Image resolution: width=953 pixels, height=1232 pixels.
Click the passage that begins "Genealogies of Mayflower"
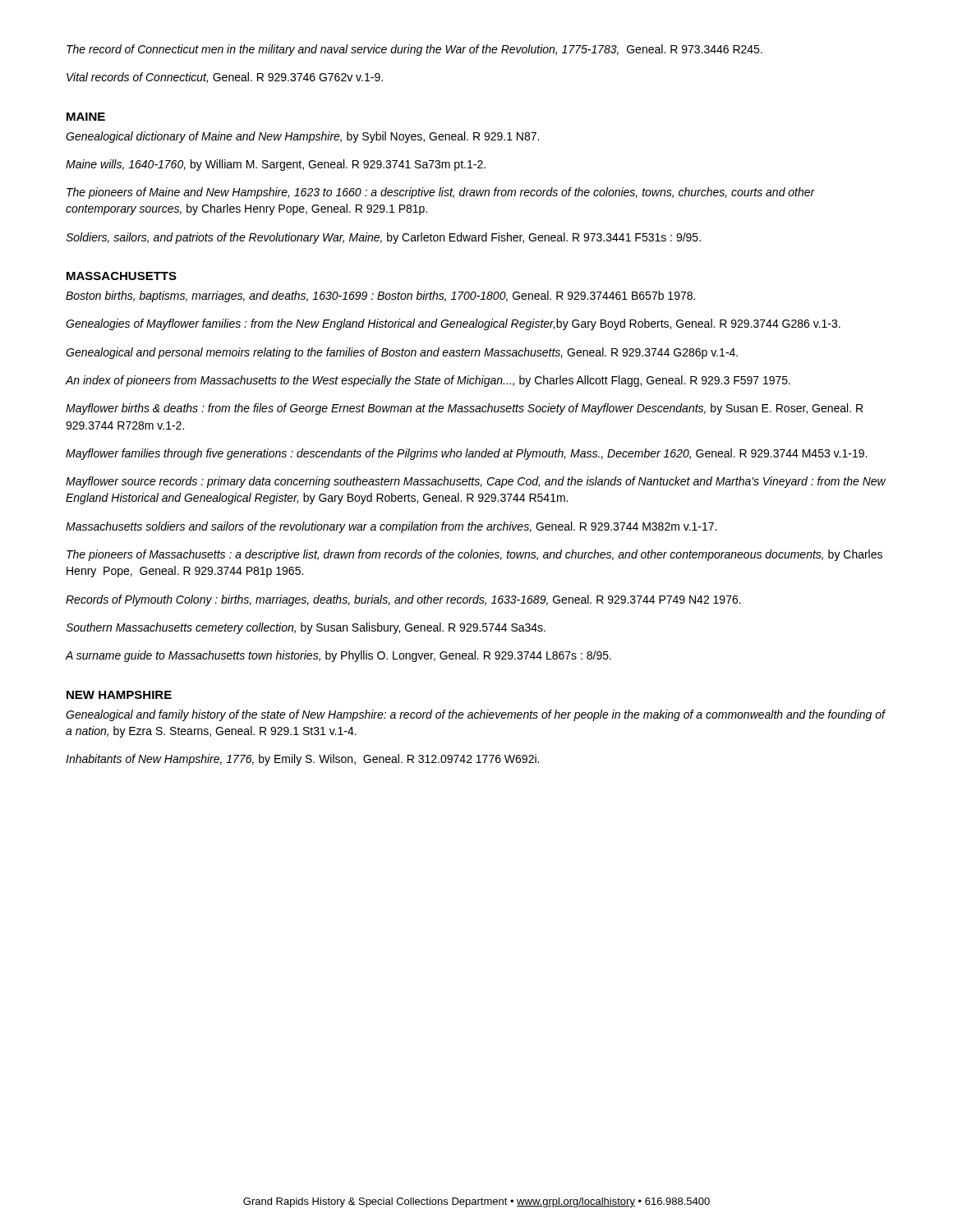point(453,324)
